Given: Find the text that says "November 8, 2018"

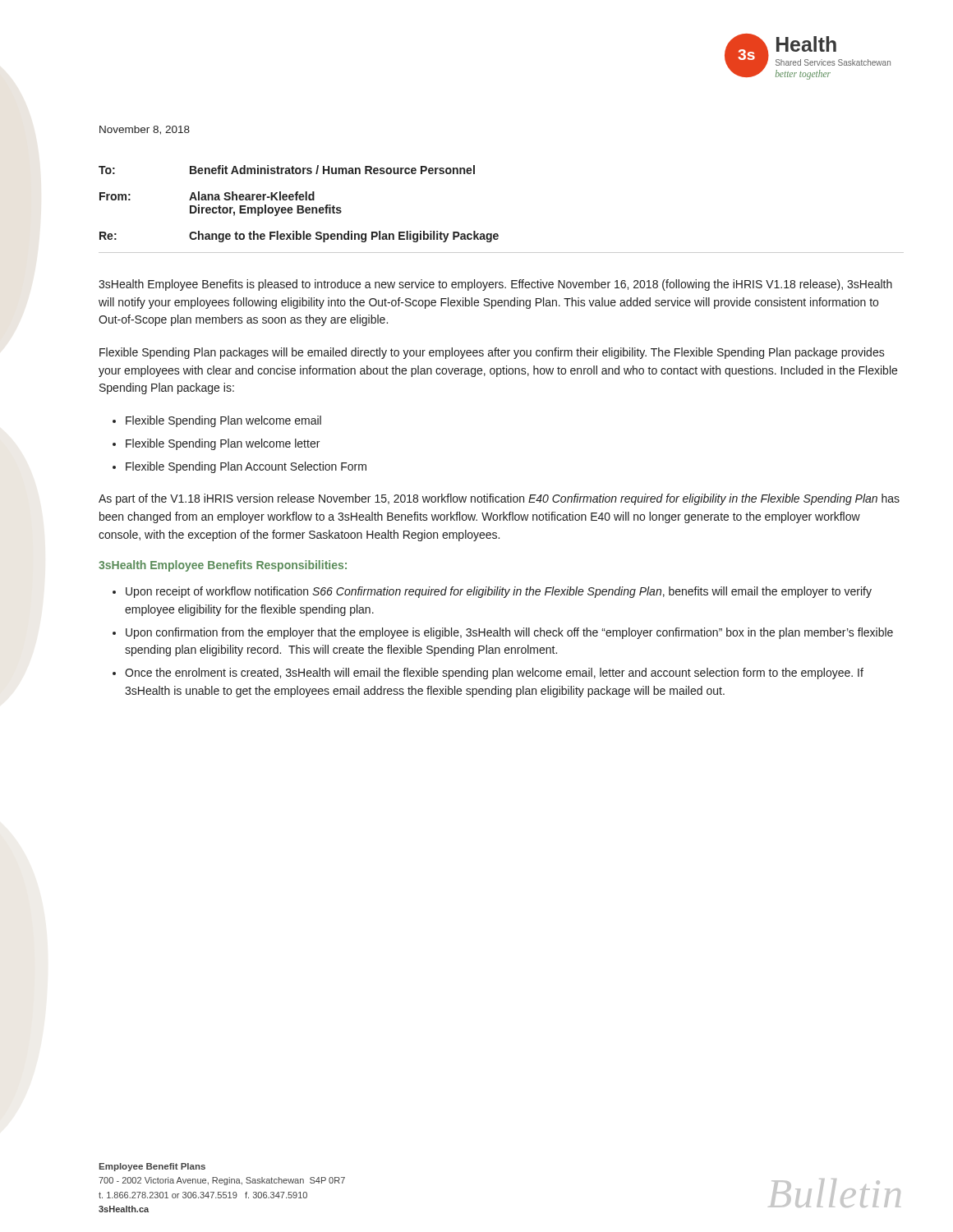Looking at the screenshot, I should tap(144, 129).
